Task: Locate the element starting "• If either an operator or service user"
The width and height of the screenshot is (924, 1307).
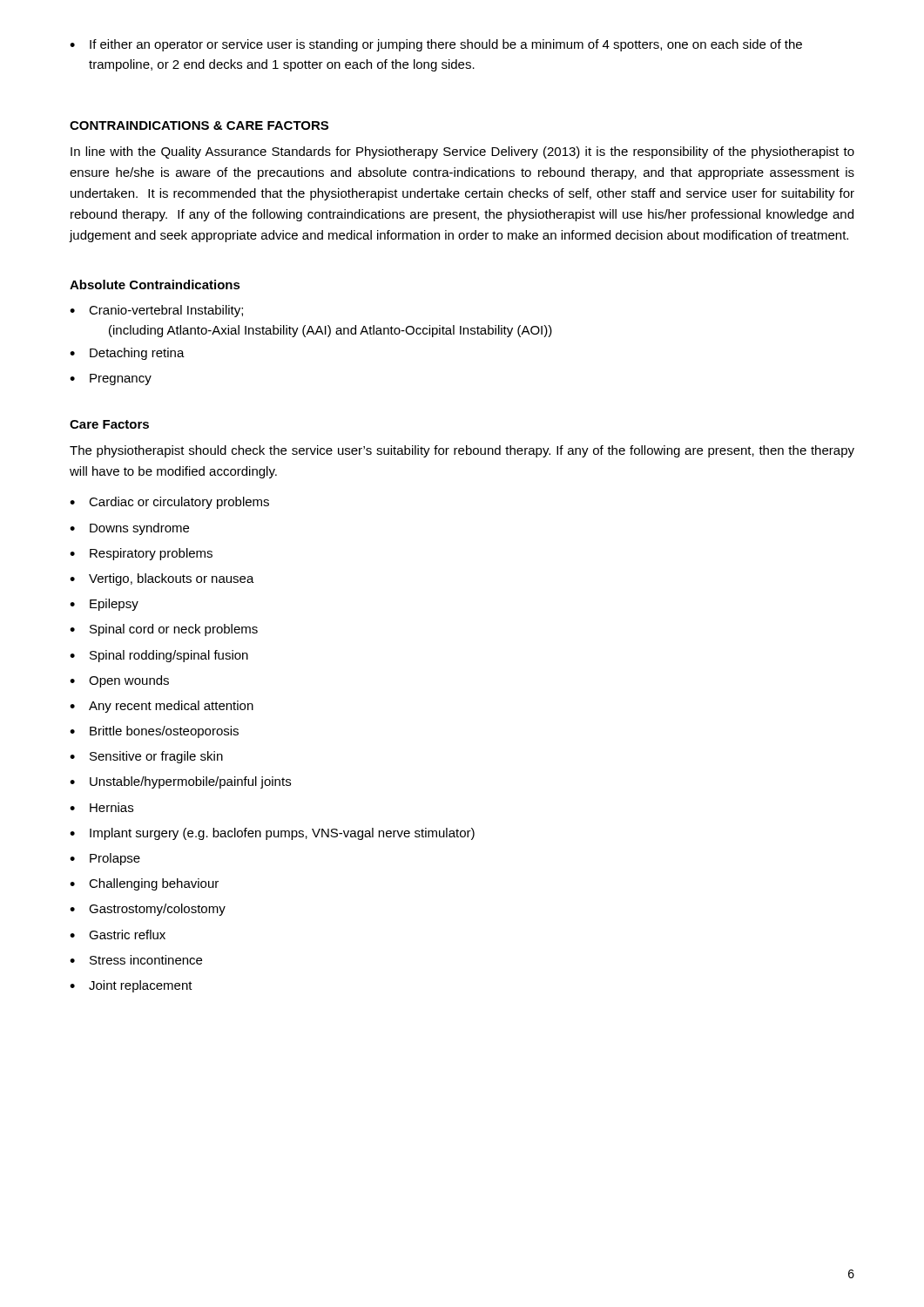Action: point(462,55)
